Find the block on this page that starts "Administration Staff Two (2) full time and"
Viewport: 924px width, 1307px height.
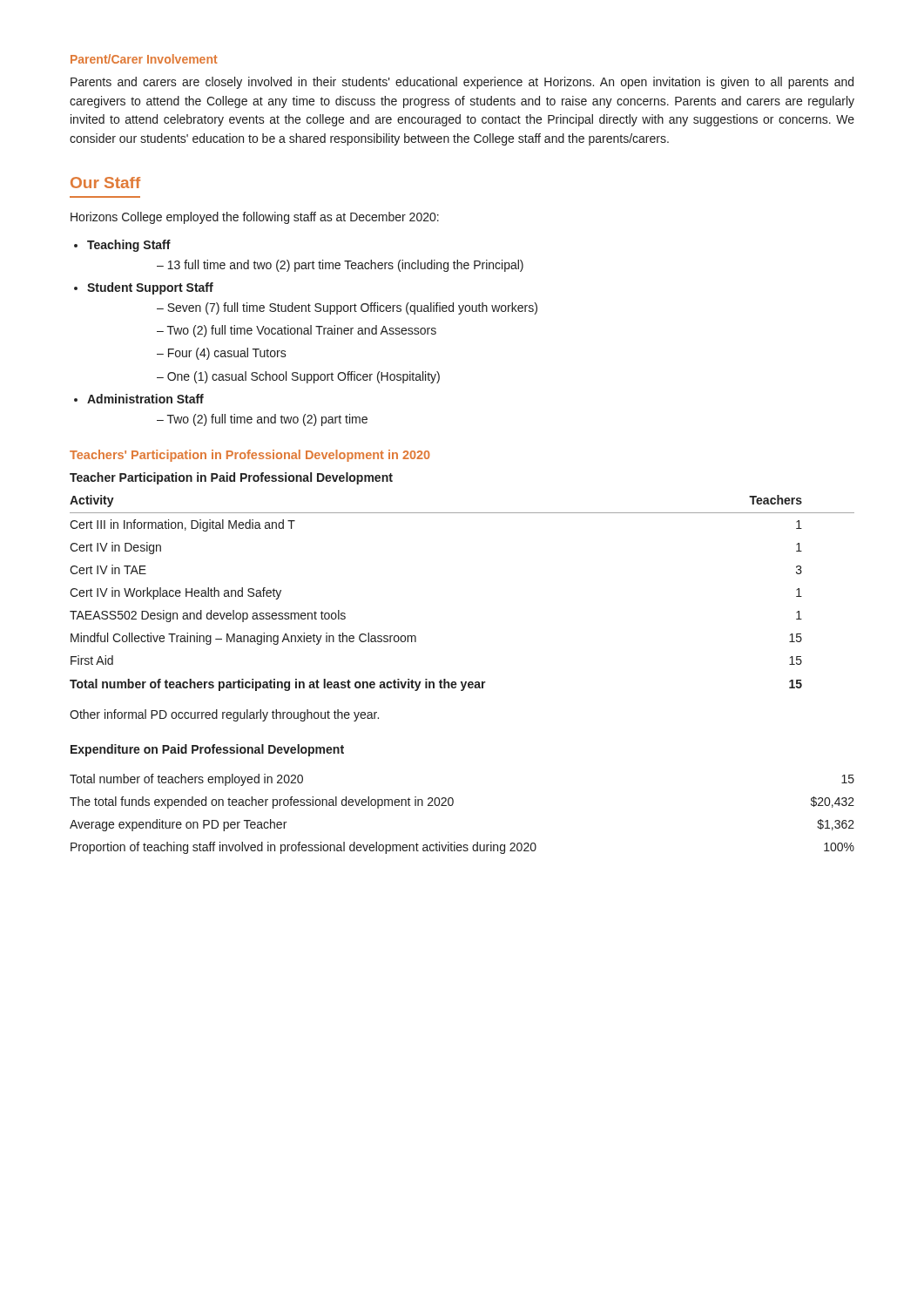pyautogui.click(x=145, y=399)
